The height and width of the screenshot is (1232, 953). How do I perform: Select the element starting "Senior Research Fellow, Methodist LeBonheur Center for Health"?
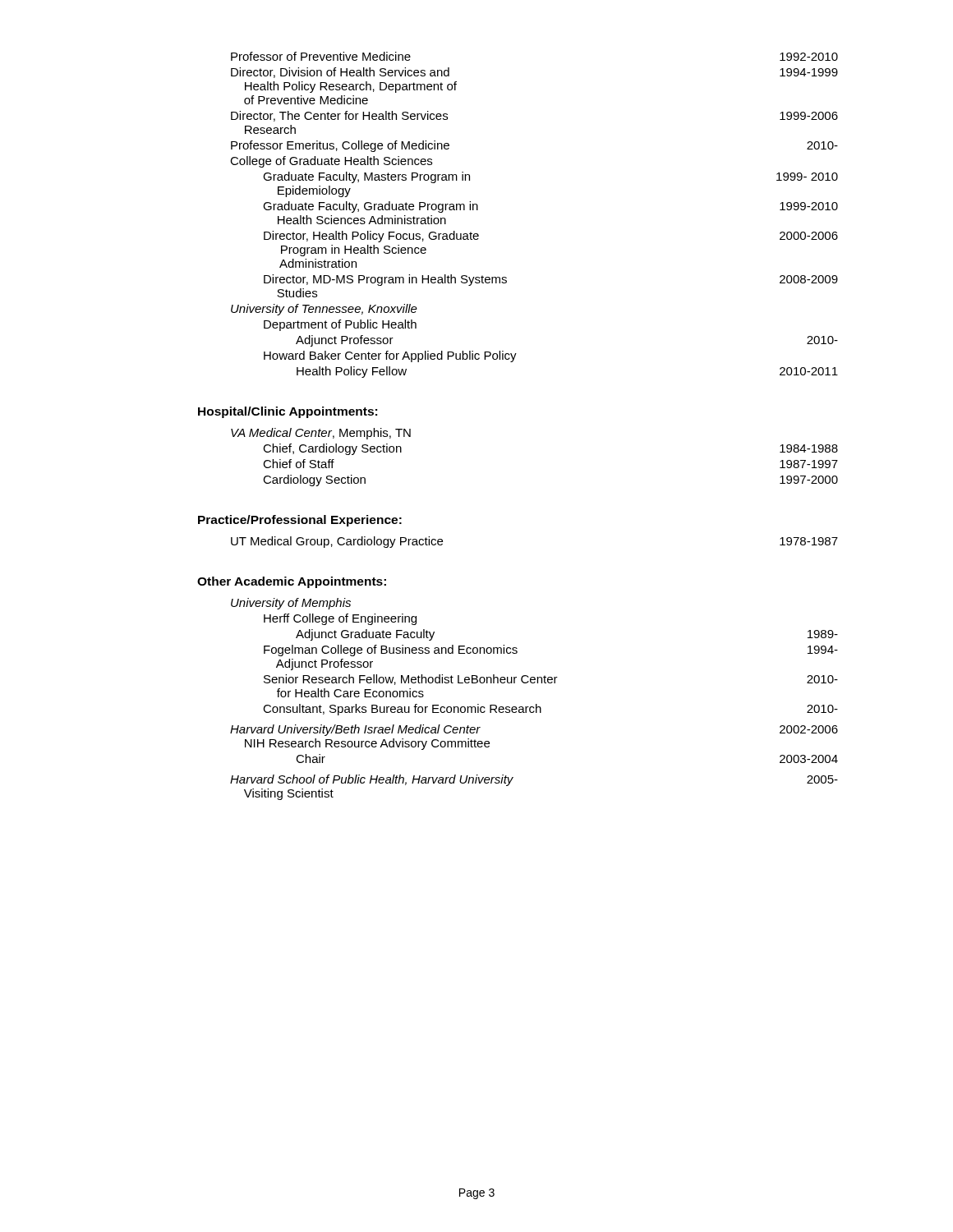(x=518, y=686)
